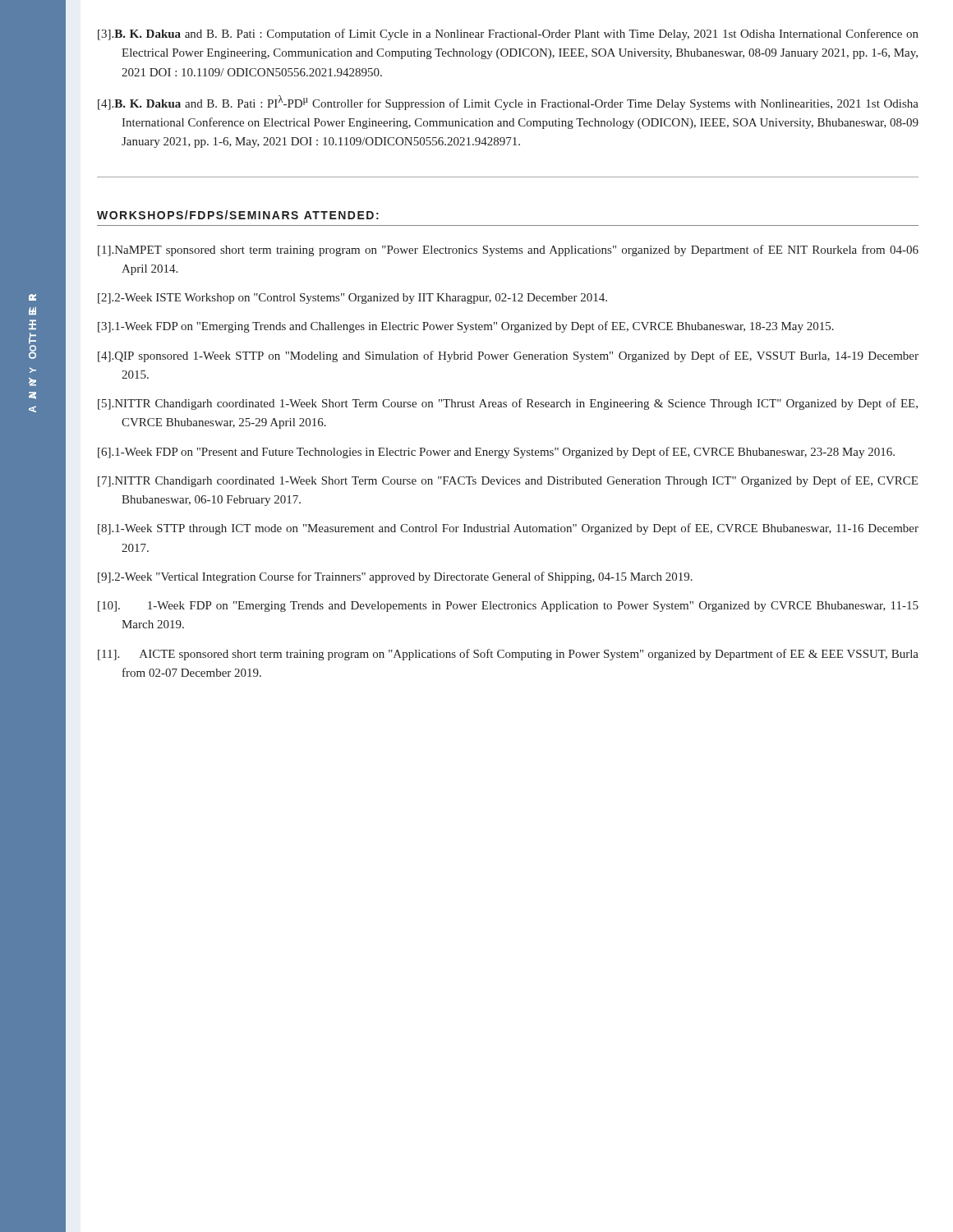Image resolution: width=953 pixels, height=1232 pixels.
Task: Click on the list item that reads "[4].QIP sponsored 1-Week STTP on "Modeling and"
Action: click(x=508, y=365)
